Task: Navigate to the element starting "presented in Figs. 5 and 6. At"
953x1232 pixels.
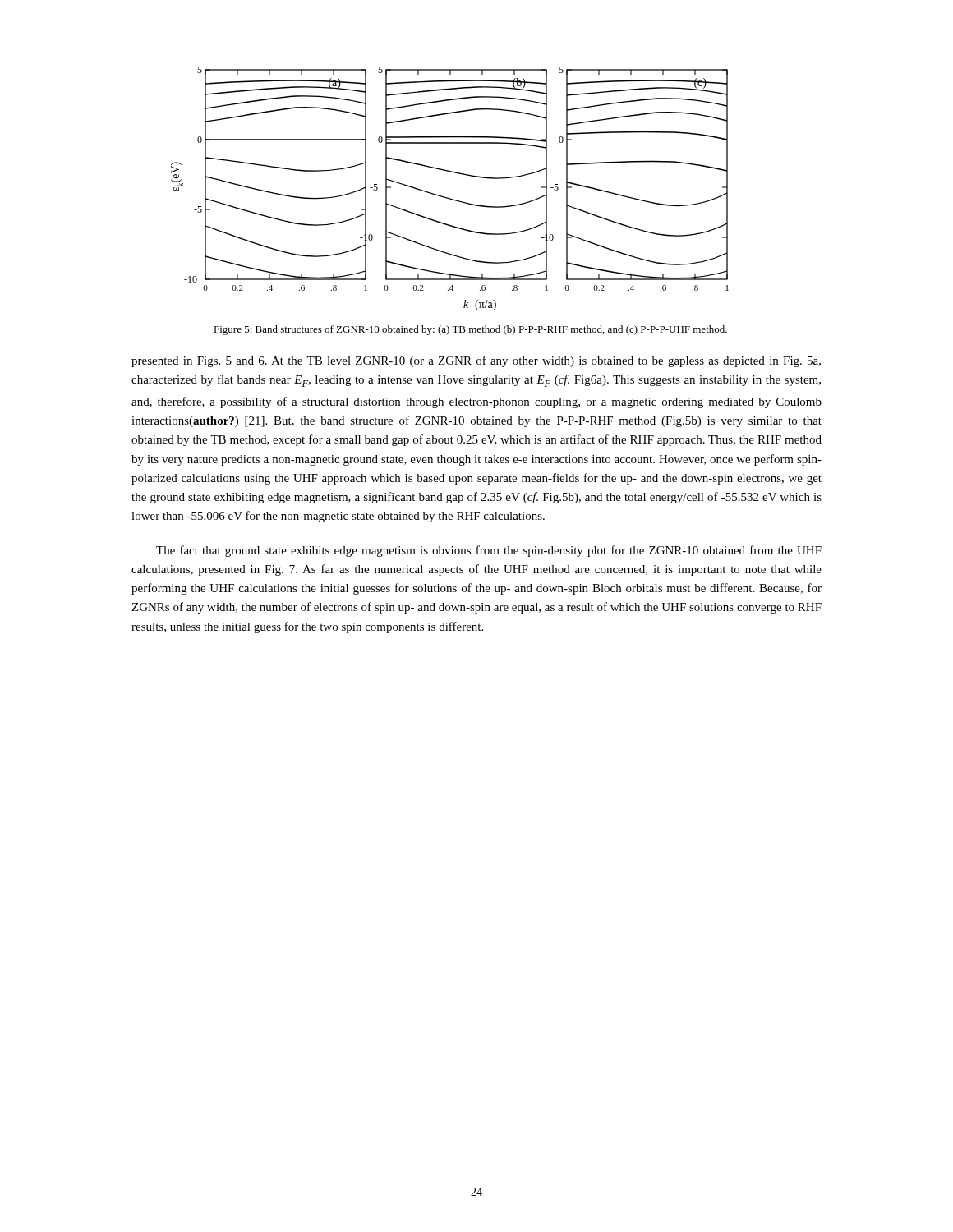Action: [476, 439]
